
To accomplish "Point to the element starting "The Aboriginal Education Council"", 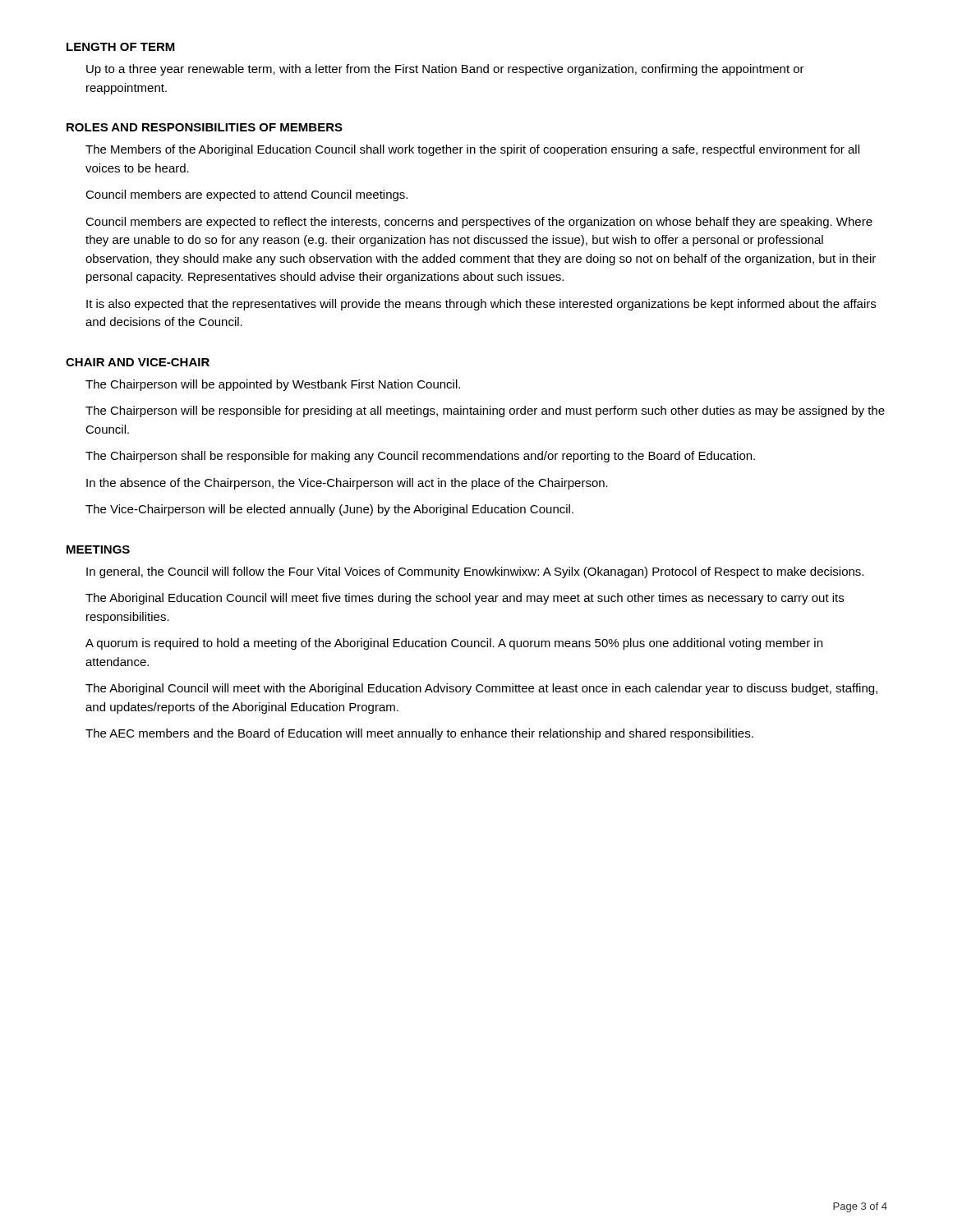I will [x=465, y=607].
